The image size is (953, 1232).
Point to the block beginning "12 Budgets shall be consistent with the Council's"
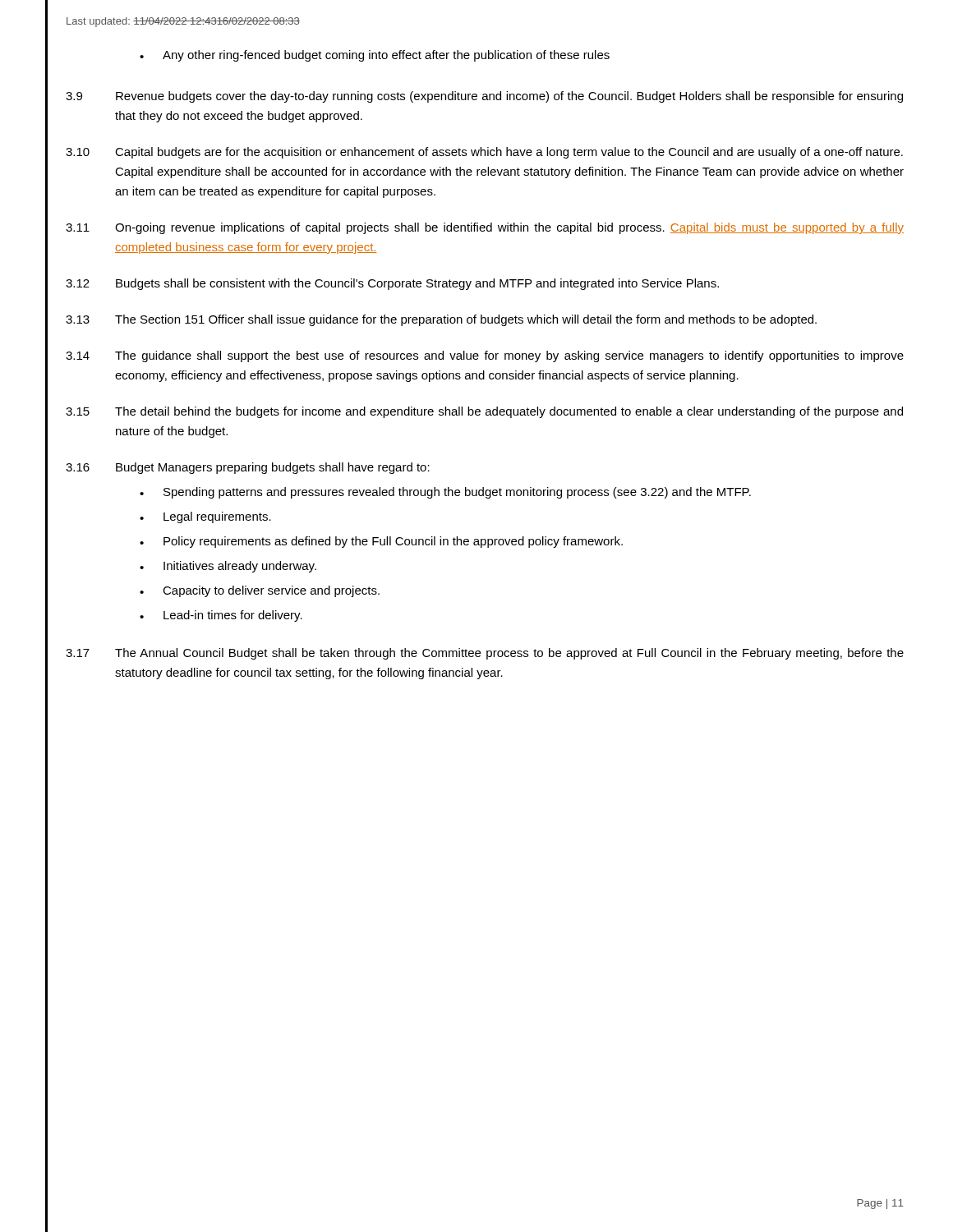click(x=485, y=283)
